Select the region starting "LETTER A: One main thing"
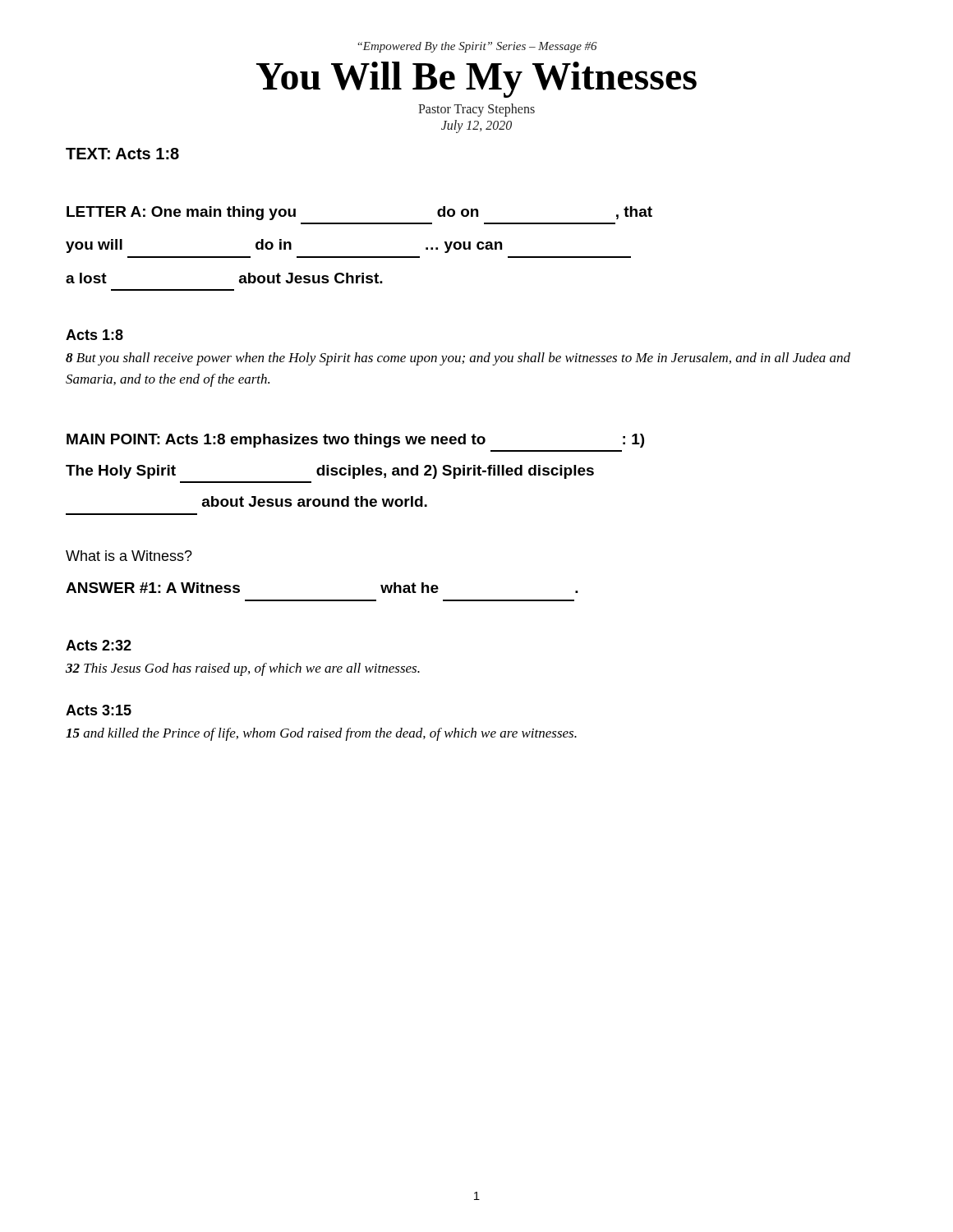This screenshot has height=1232, width=953. click(x=476, y=245)
